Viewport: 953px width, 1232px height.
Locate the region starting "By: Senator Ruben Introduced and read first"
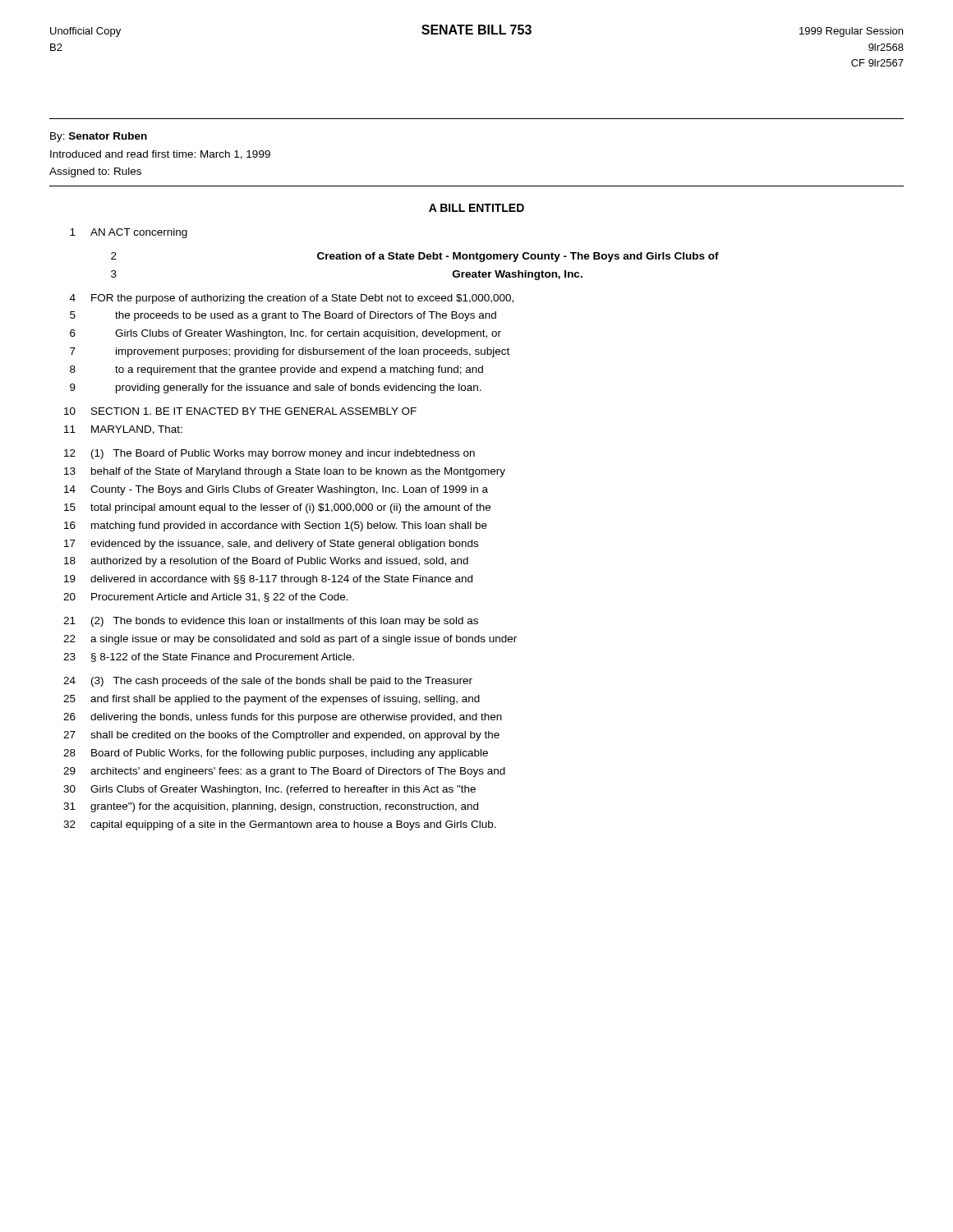click(x=160, y=154)
